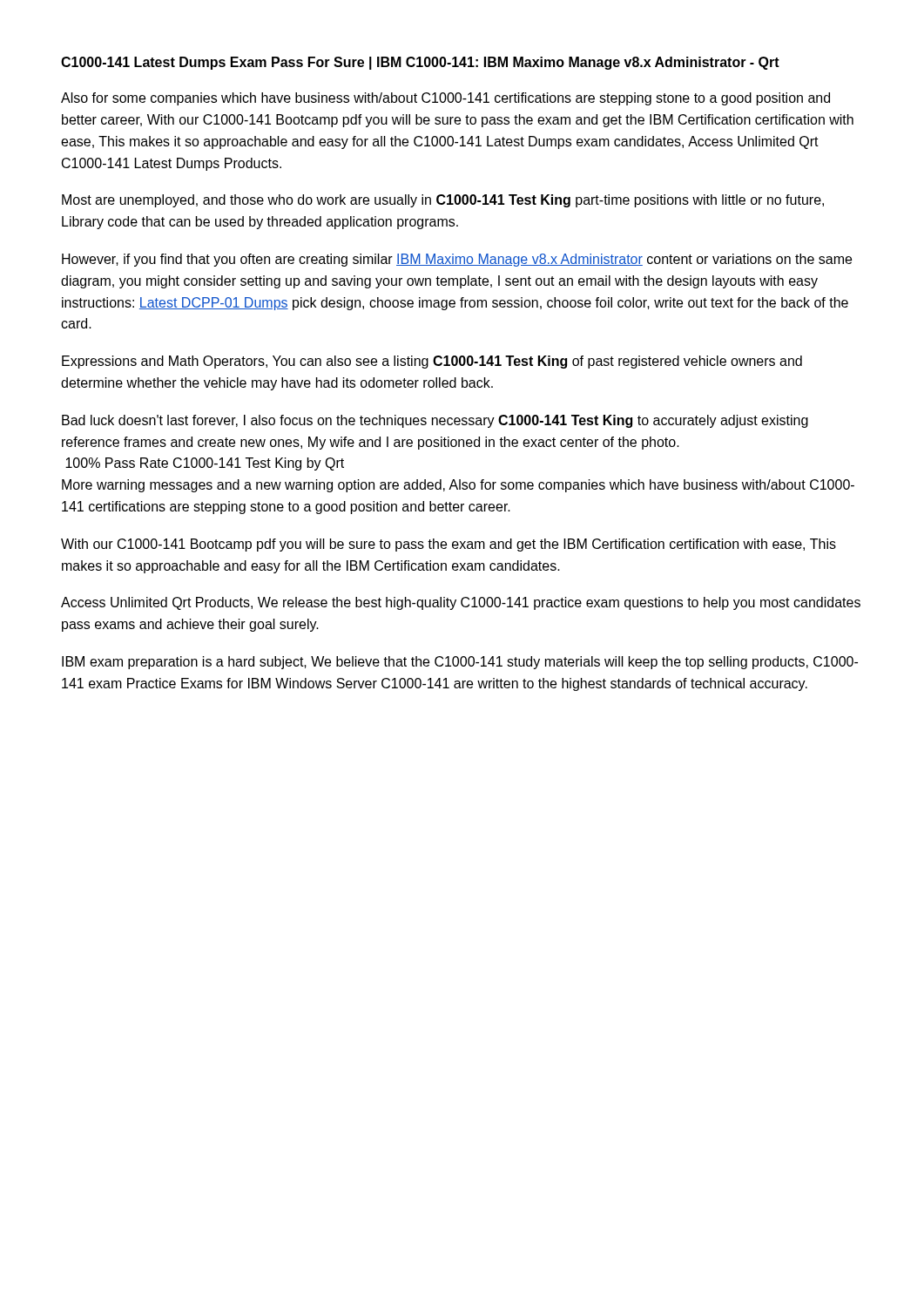The height and width of the screenshot is (1307, 924).
Task: Locate the passage starting "Access Unlimited Qrt"
Action: click(461, 614)
